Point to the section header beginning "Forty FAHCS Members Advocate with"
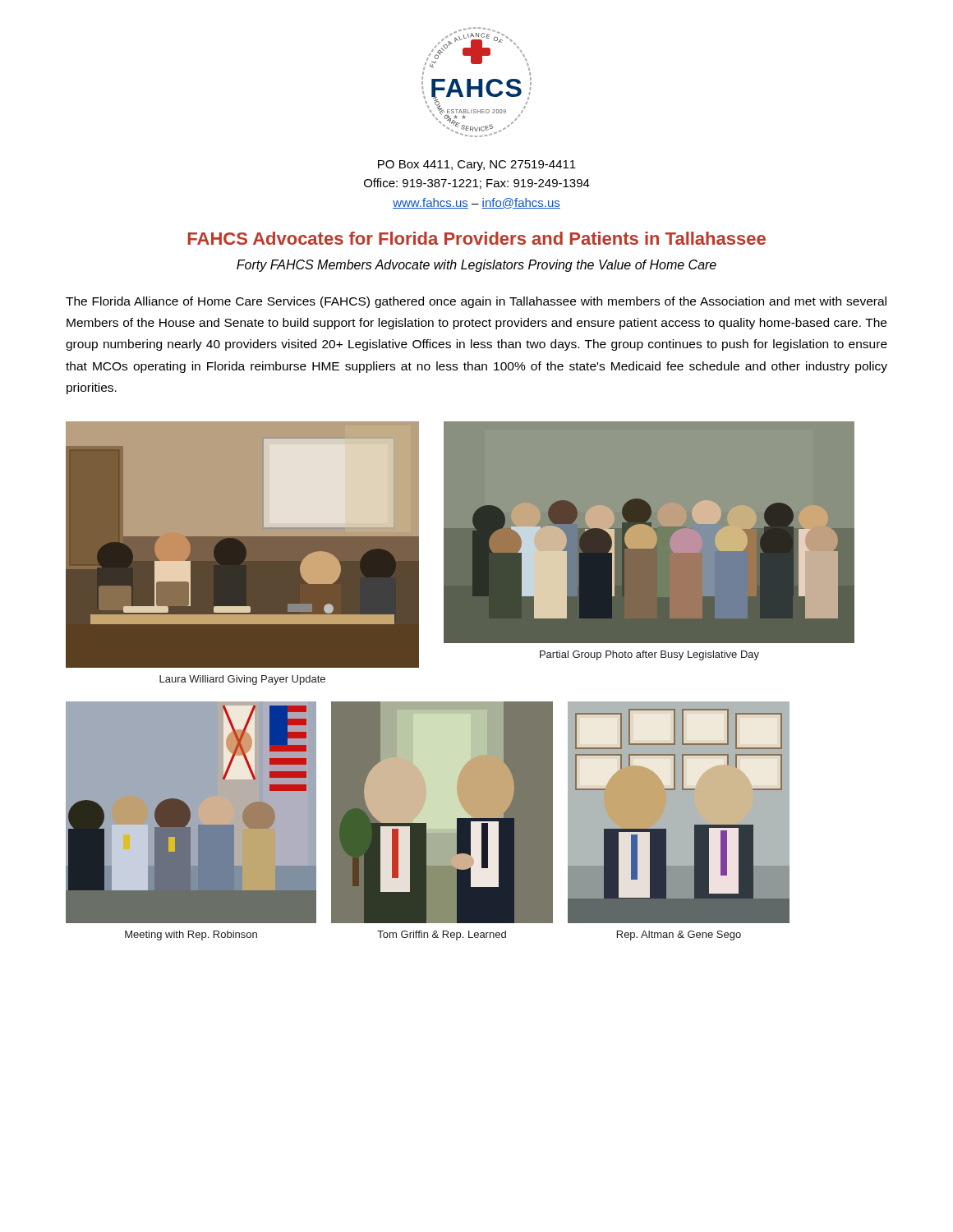 click(x=476, y=265)
